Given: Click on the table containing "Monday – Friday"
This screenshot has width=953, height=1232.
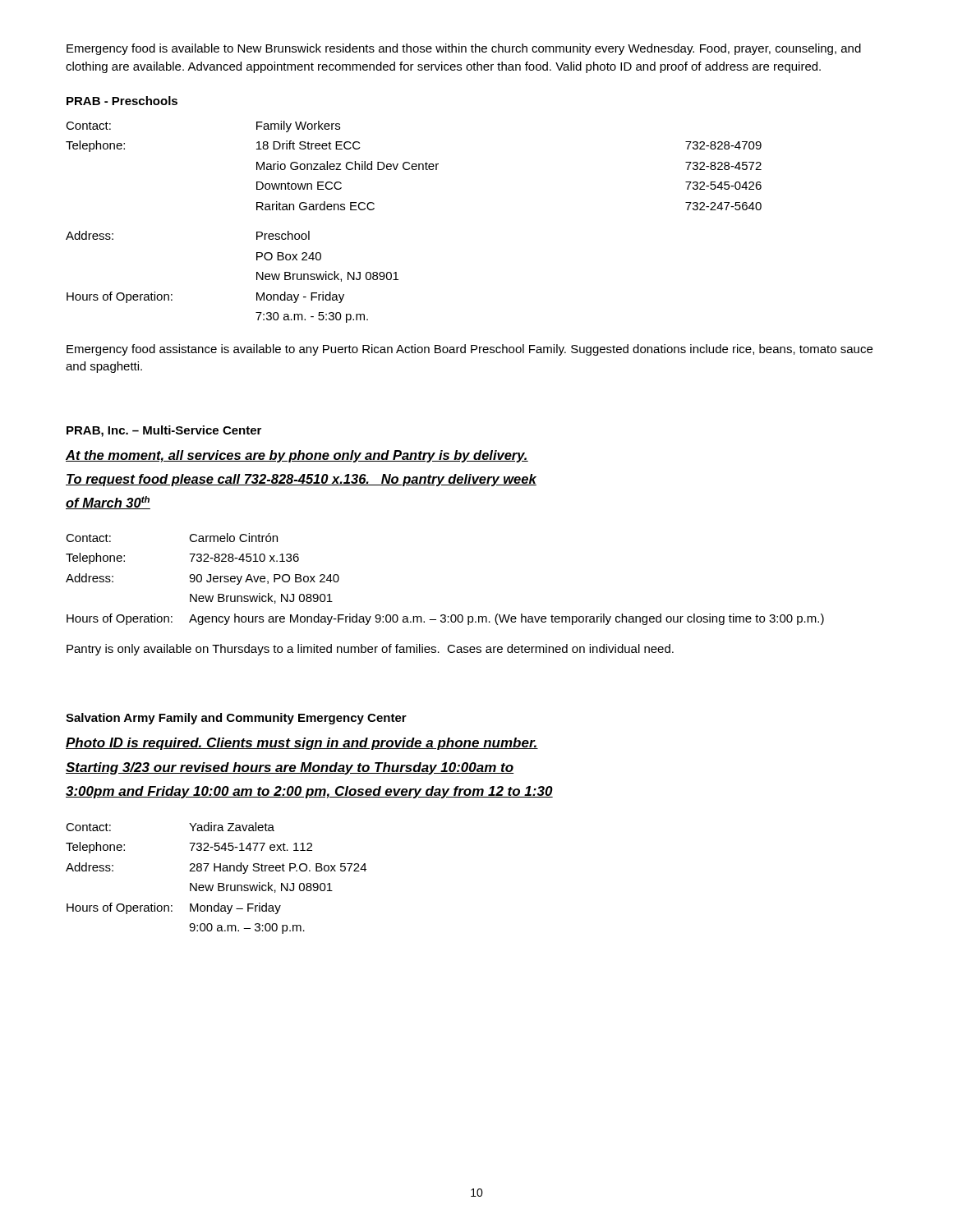Looking at the screenshot, I should (476, 877).
